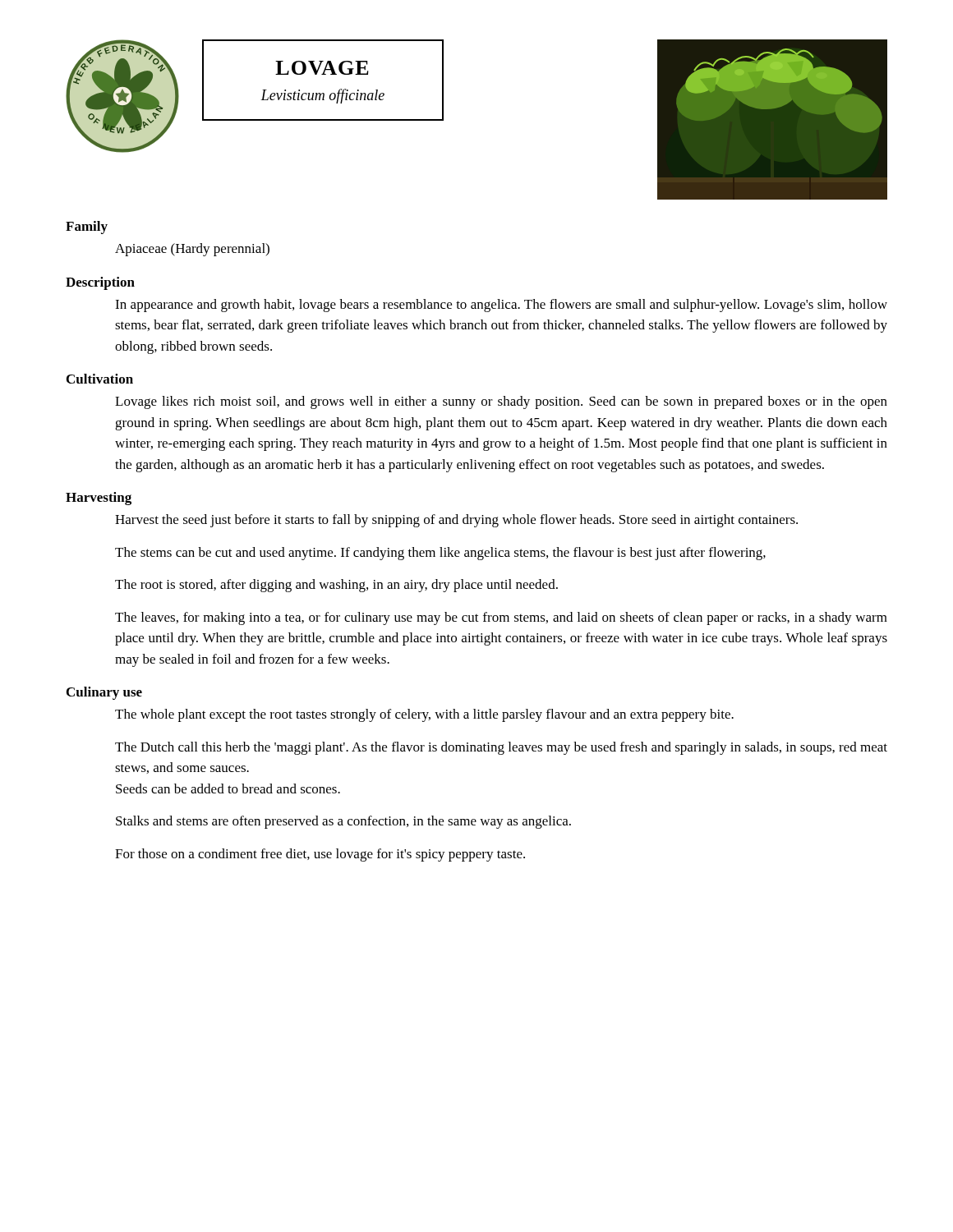Point to the element starting "The stems can be cut and used"
This screenshot has width=953, height=1232.
[441, 552]
